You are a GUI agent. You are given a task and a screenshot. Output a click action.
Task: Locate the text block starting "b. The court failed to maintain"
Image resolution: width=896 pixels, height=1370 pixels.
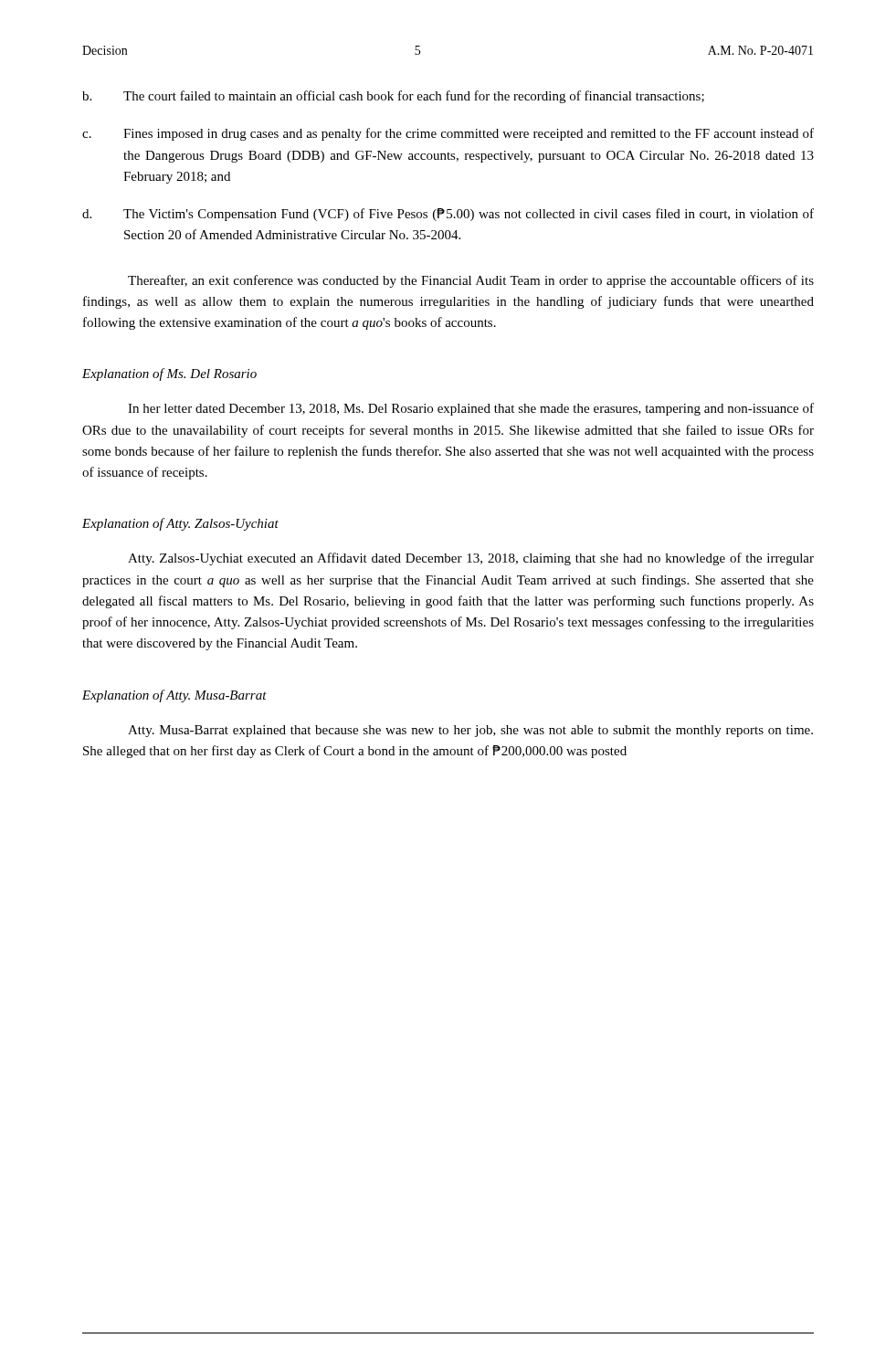[x=448, y=97]
